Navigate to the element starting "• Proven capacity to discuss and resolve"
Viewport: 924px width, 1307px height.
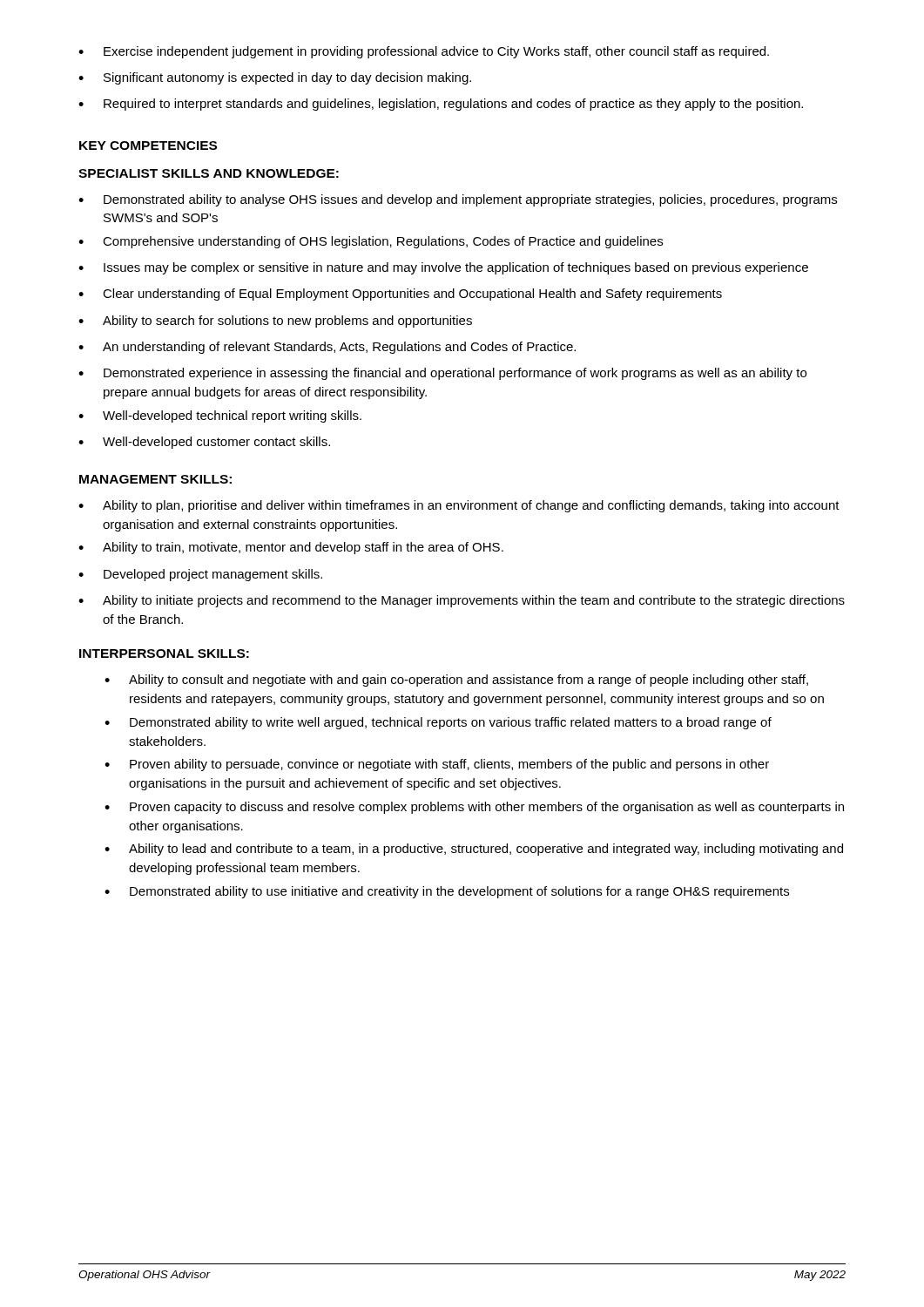pyautogui.click(x=475, y=816)
